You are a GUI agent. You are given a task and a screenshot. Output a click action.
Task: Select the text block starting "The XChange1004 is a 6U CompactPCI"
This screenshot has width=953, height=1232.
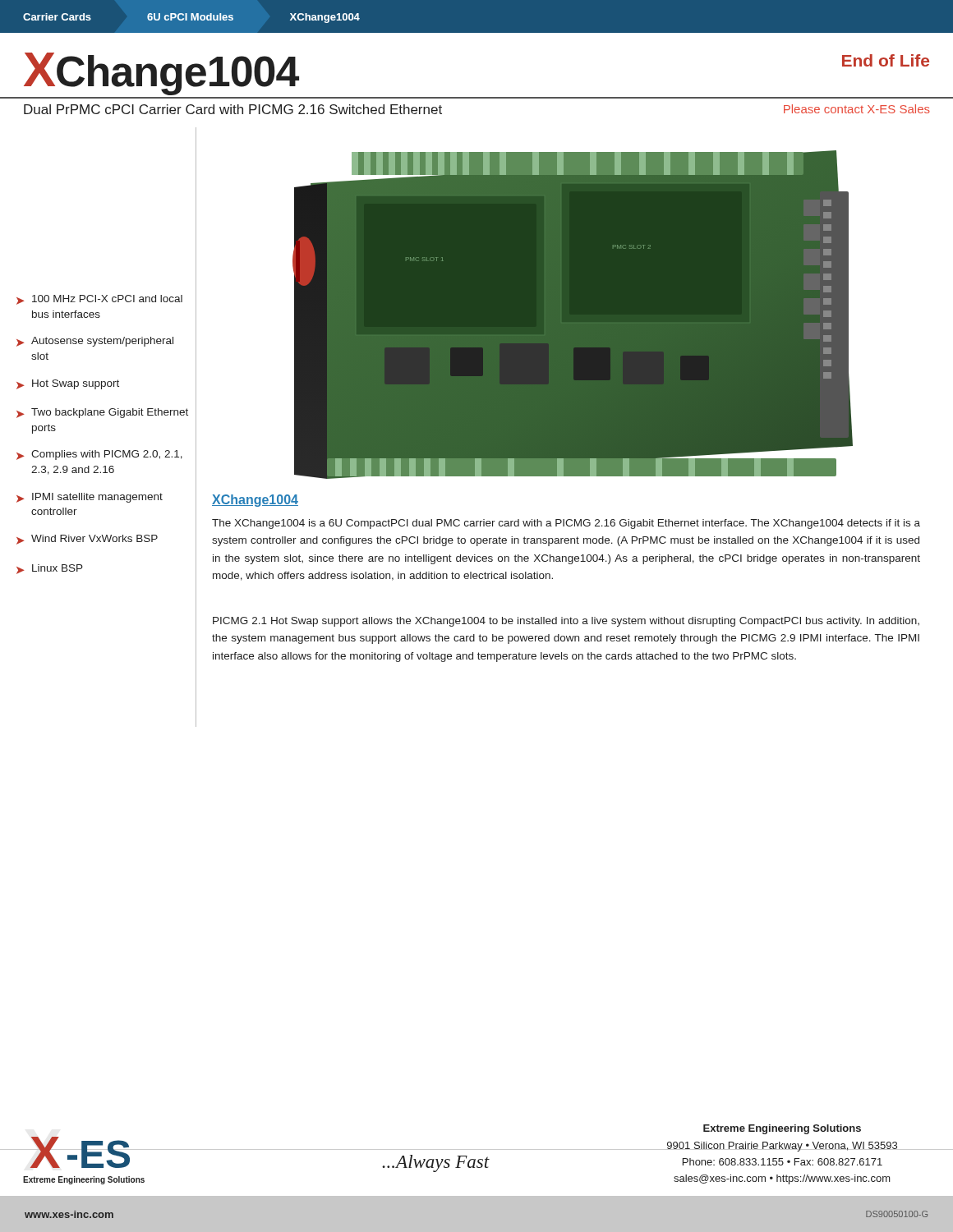(x=566, y=549)
